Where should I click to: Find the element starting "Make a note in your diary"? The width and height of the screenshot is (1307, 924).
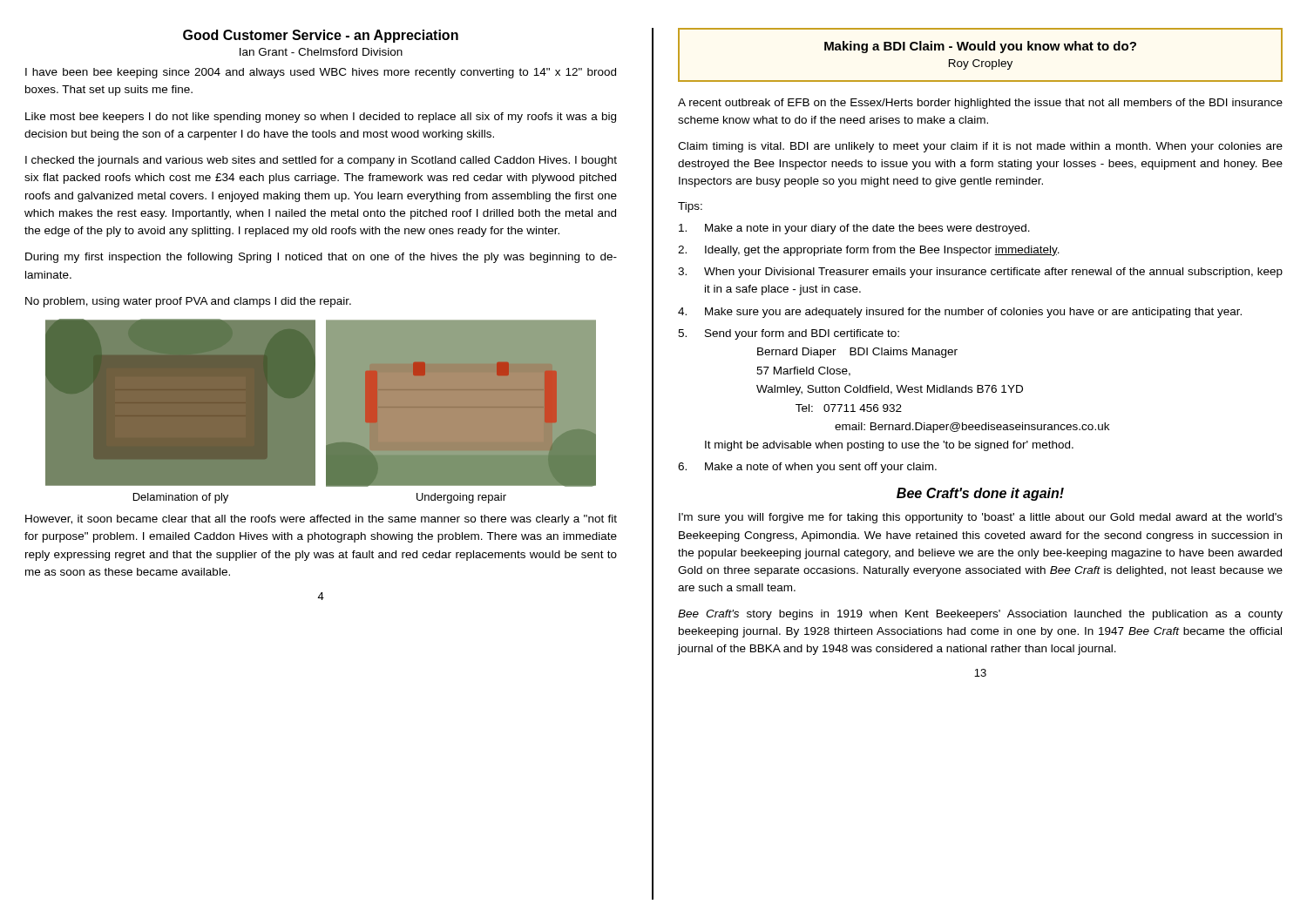pyautogui.click(x=980, y=228)
